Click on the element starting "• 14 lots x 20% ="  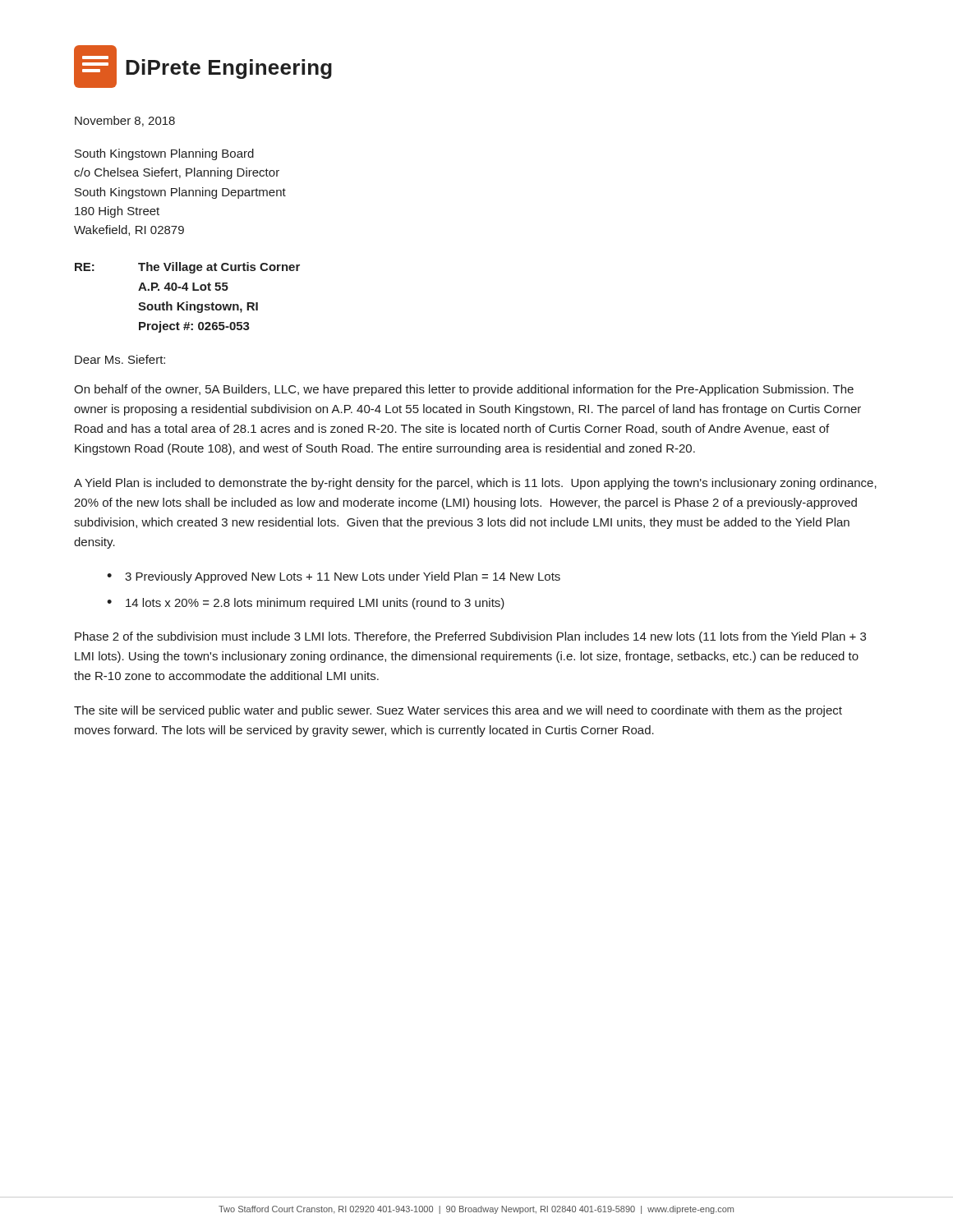[306, 602]
